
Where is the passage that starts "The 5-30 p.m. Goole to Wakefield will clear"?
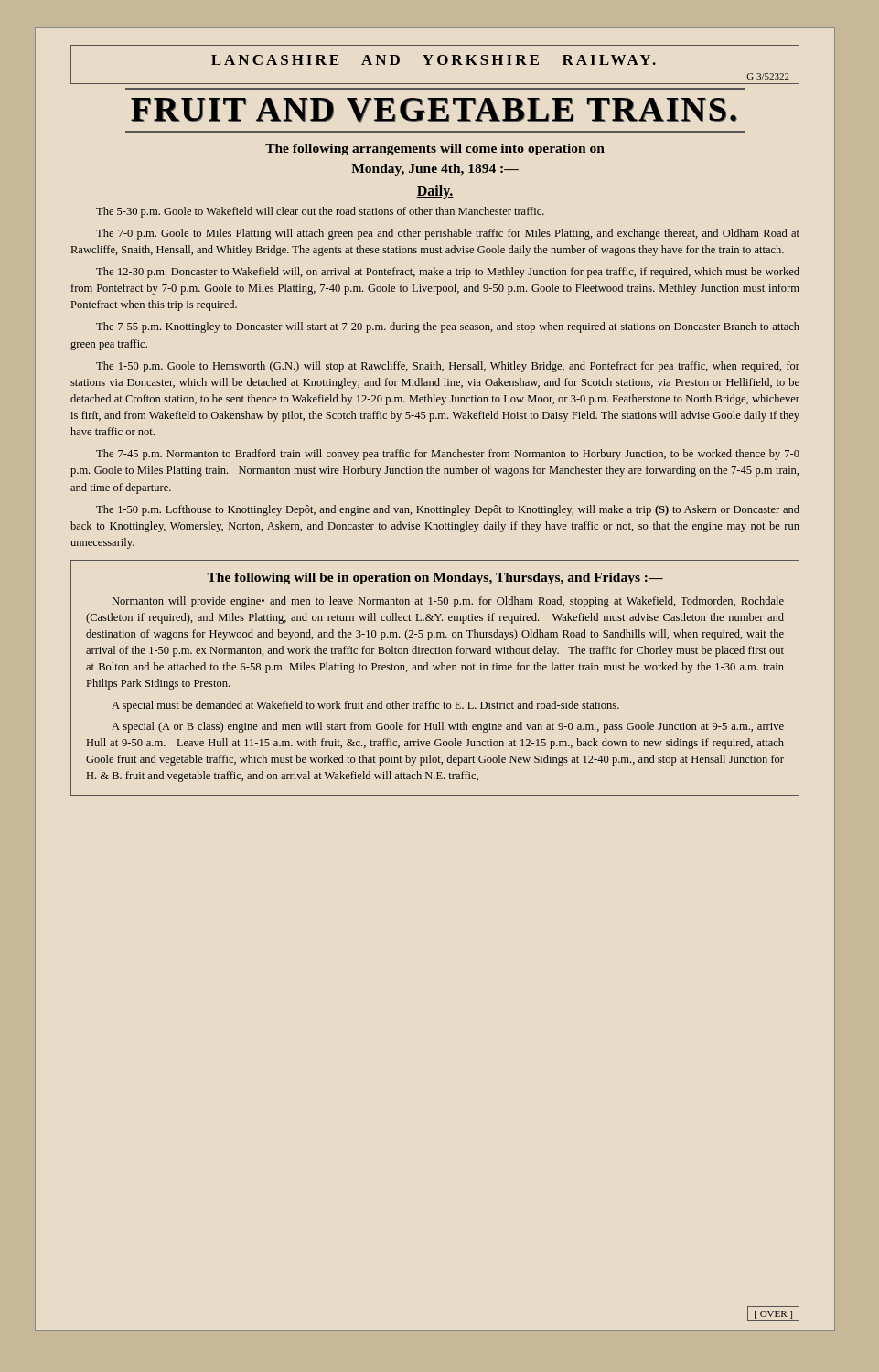tap(320, 211)
